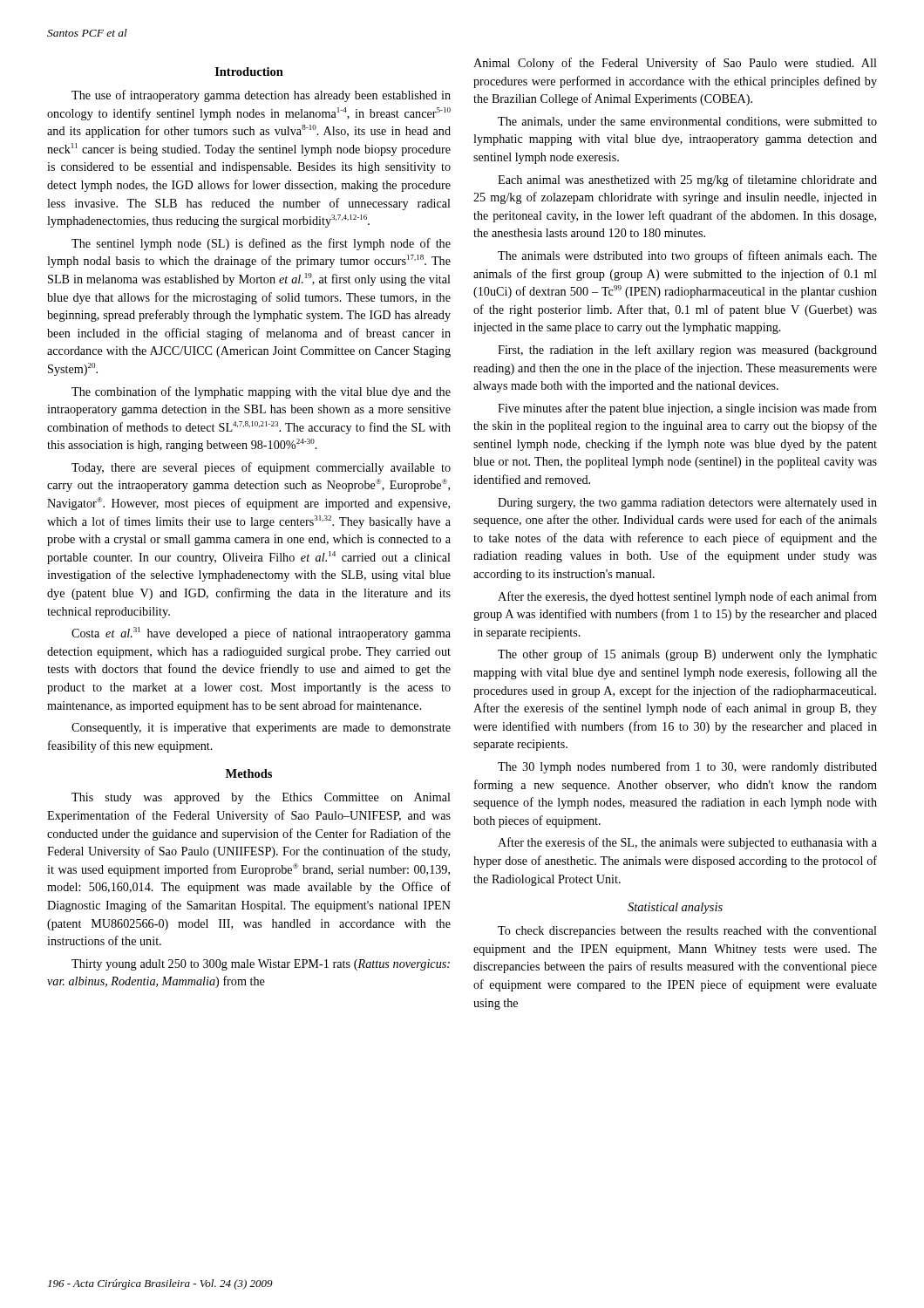Click on the text block starting "To check discrepancies between"
Viewport: 924px width, 1308px height.
click(x=675, y=967)
